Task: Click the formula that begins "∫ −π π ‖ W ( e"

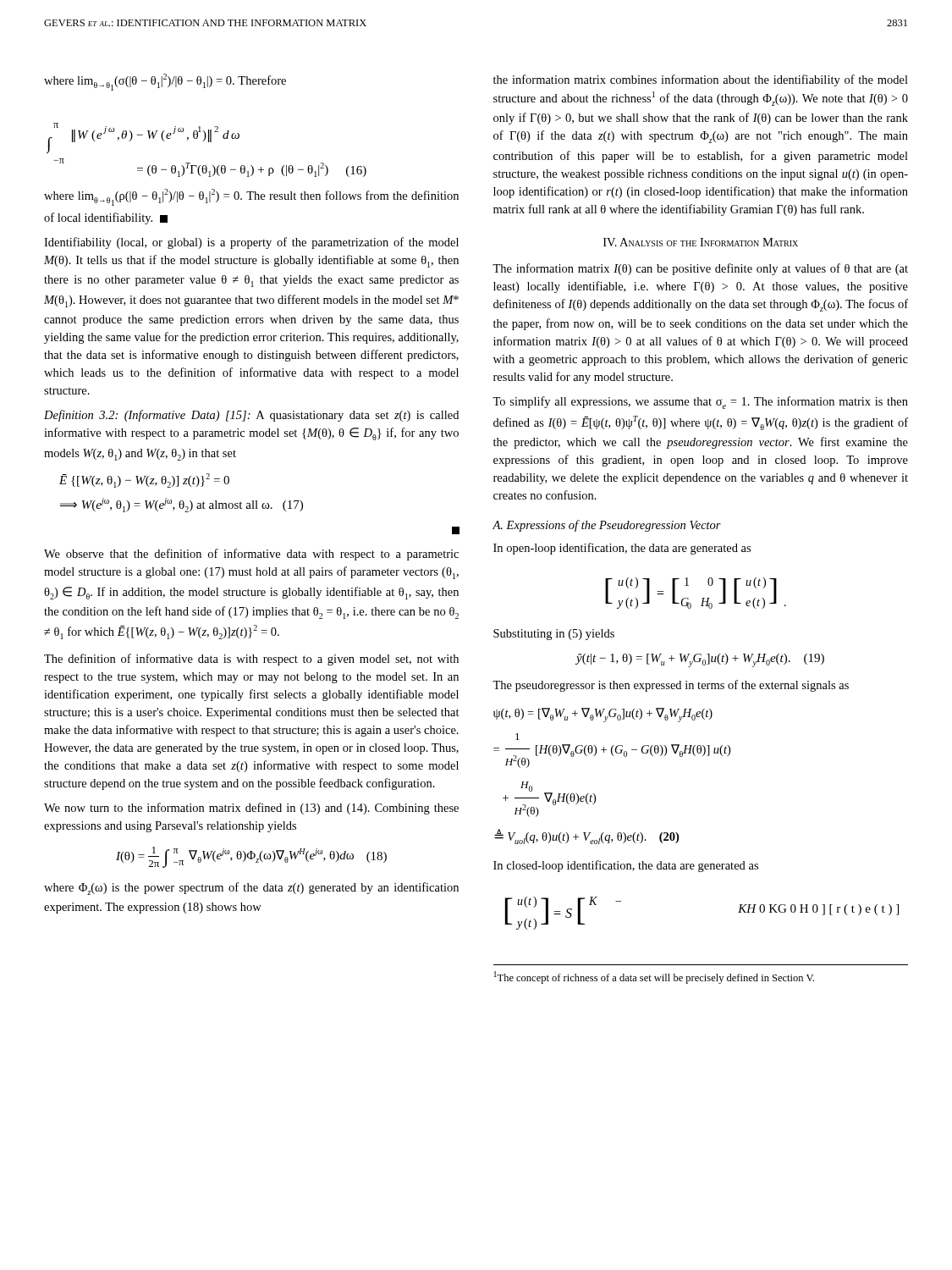Action: point(252,142)
